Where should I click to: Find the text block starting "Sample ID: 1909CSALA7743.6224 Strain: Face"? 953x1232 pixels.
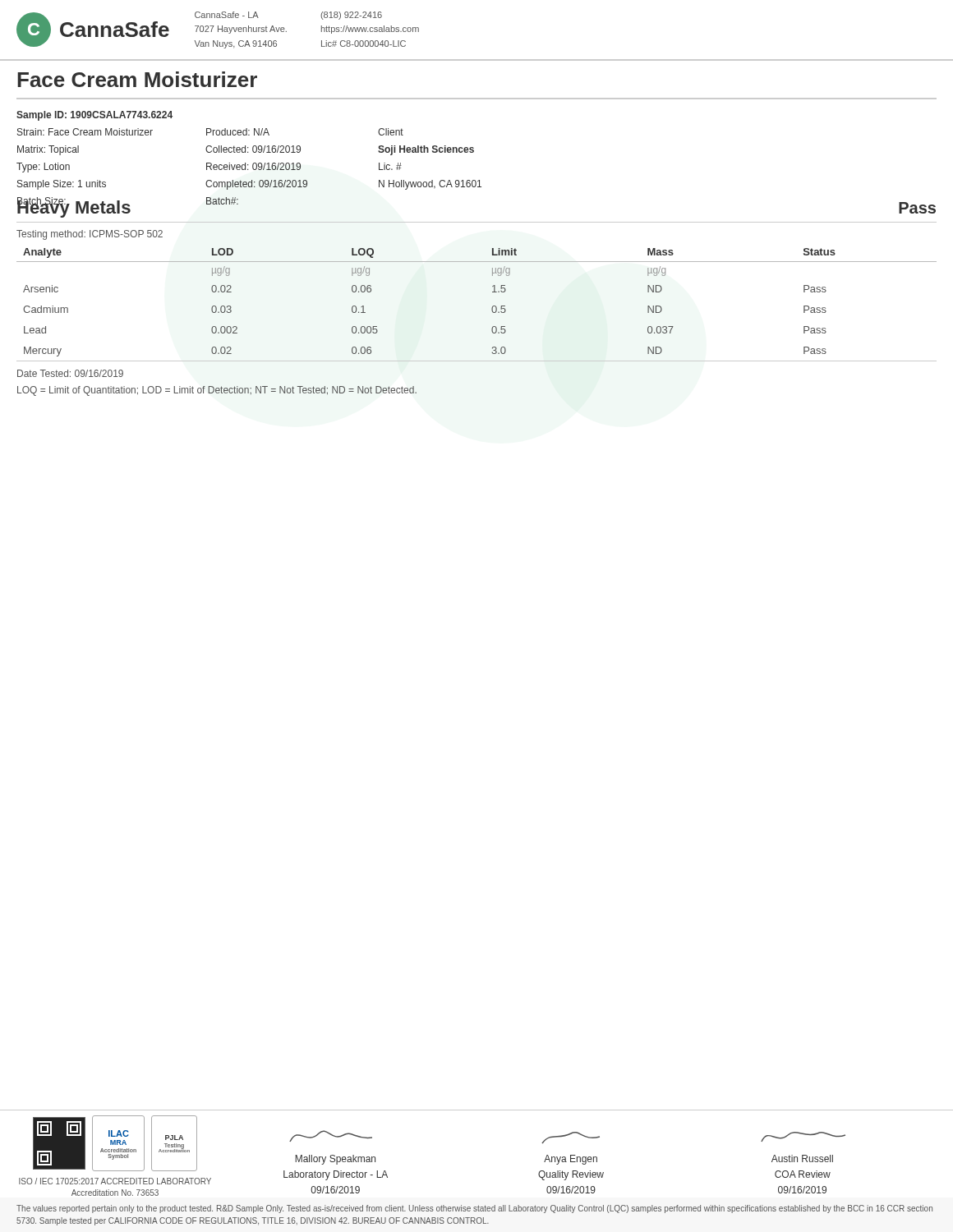[476, 159]
